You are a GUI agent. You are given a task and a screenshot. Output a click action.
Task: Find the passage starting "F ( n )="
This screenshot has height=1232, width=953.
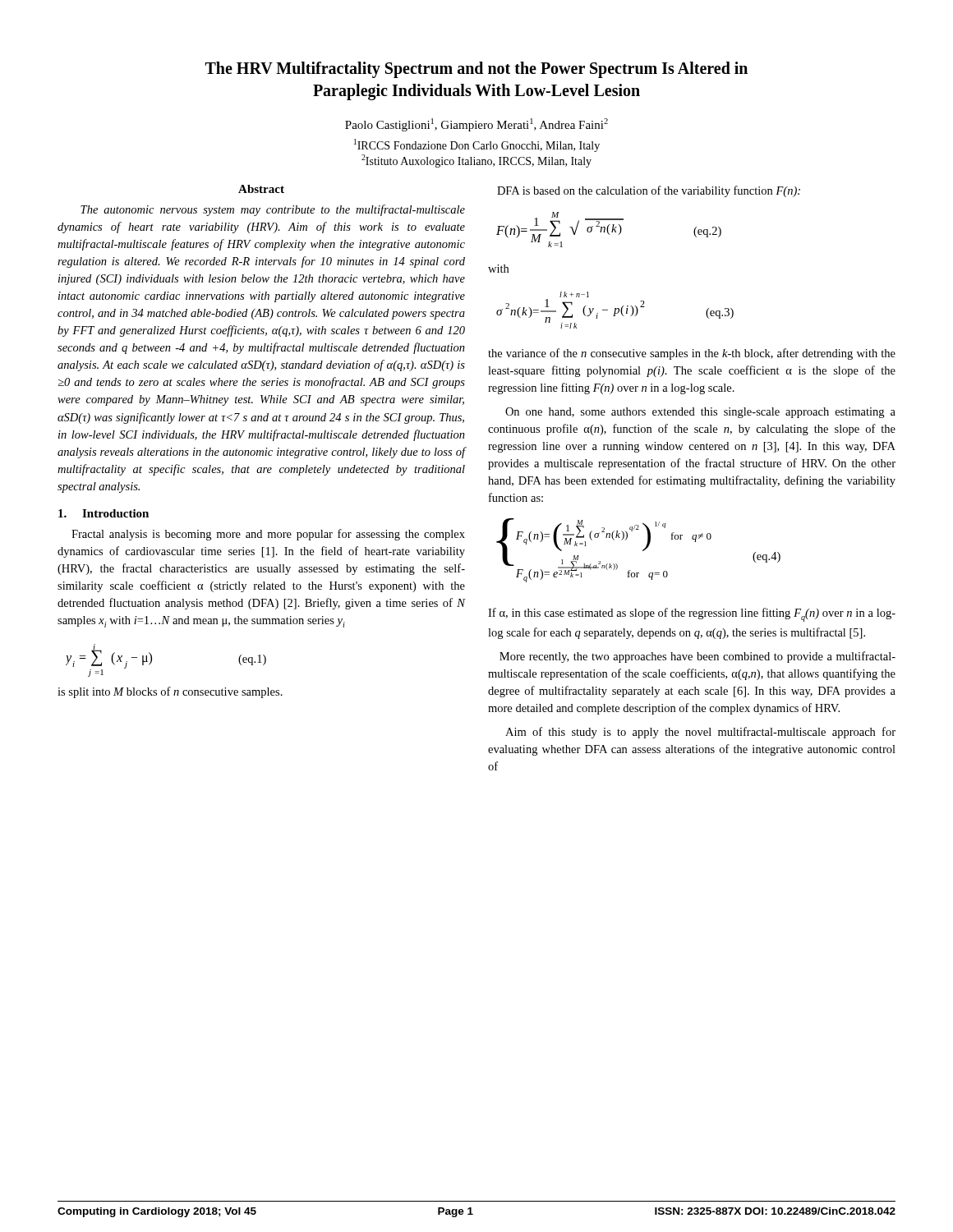(x=609, y=231)
